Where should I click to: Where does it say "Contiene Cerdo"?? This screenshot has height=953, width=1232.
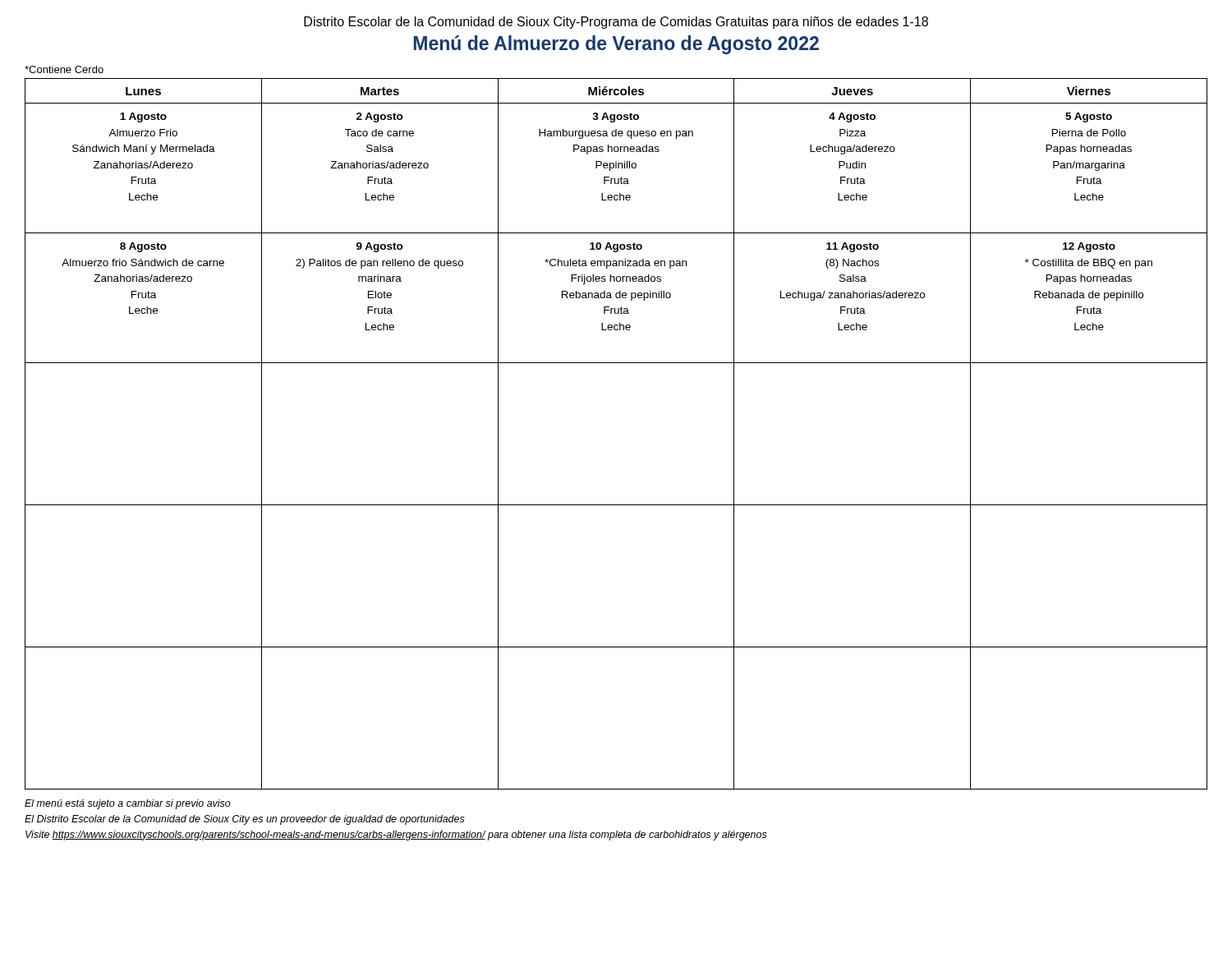[x=64, y=69]
